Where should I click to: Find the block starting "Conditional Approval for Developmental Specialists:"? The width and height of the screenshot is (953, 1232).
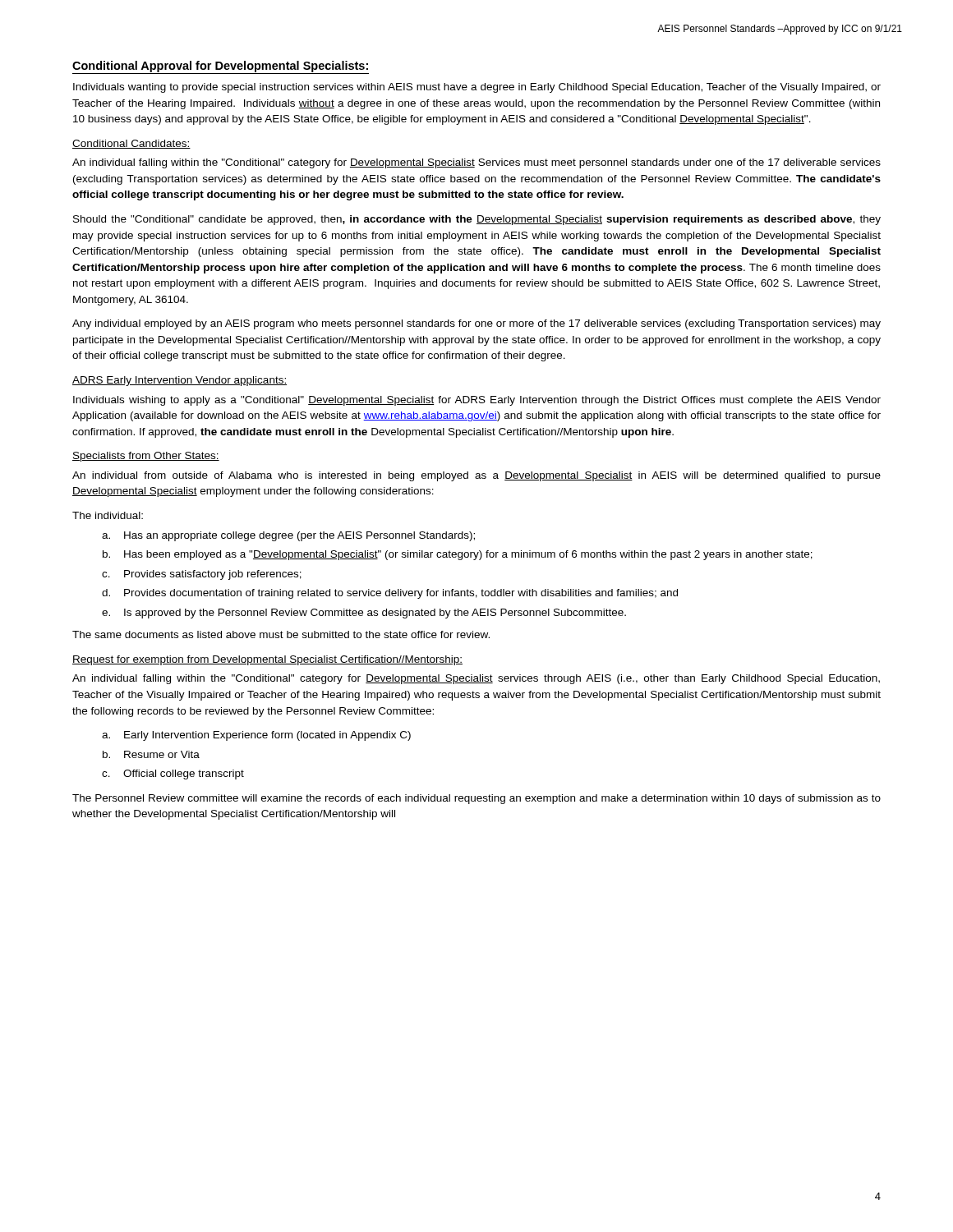pyautogui.click(x=221, y=66)
